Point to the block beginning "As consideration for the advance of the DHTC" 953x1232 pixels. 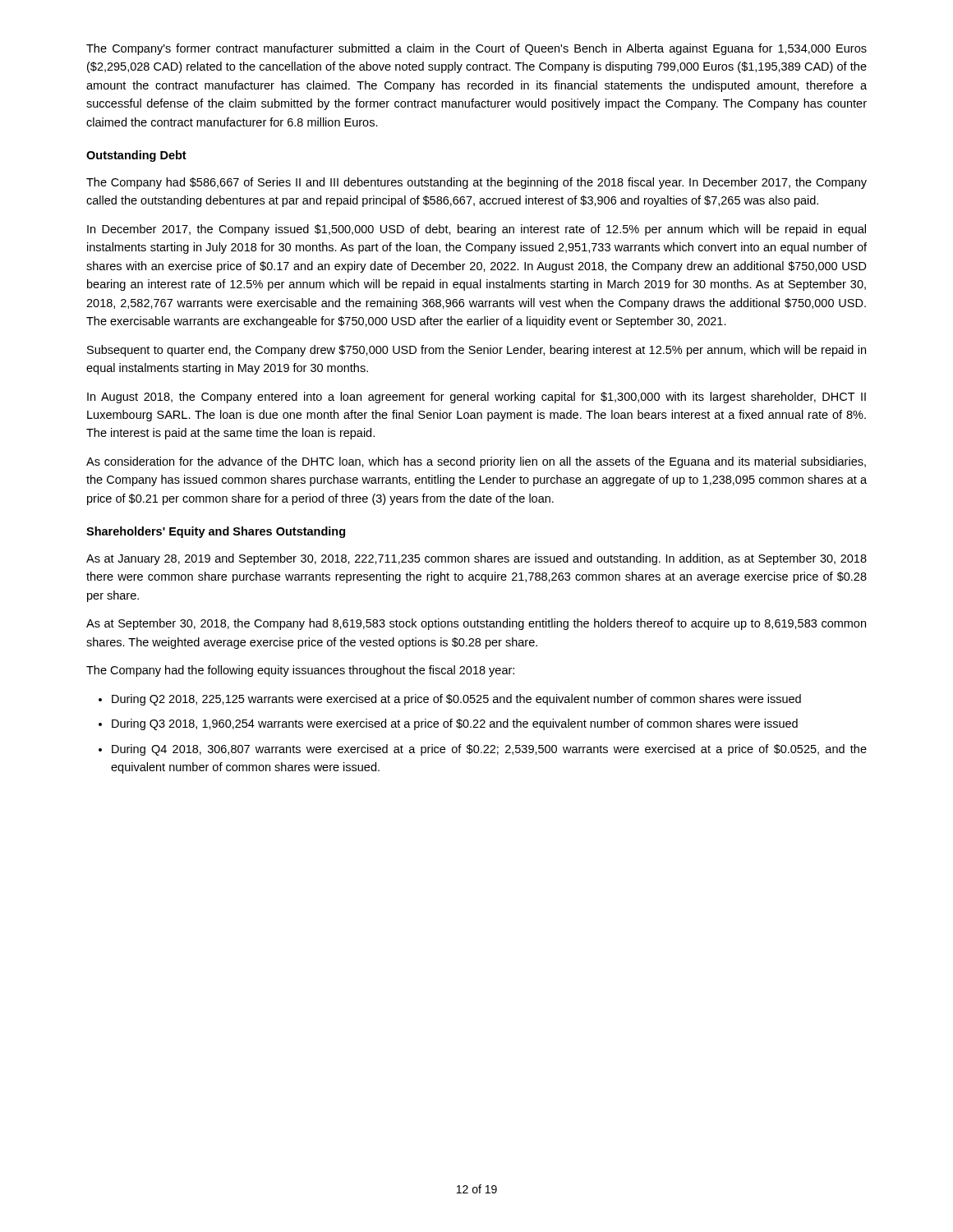pos(476,480)
